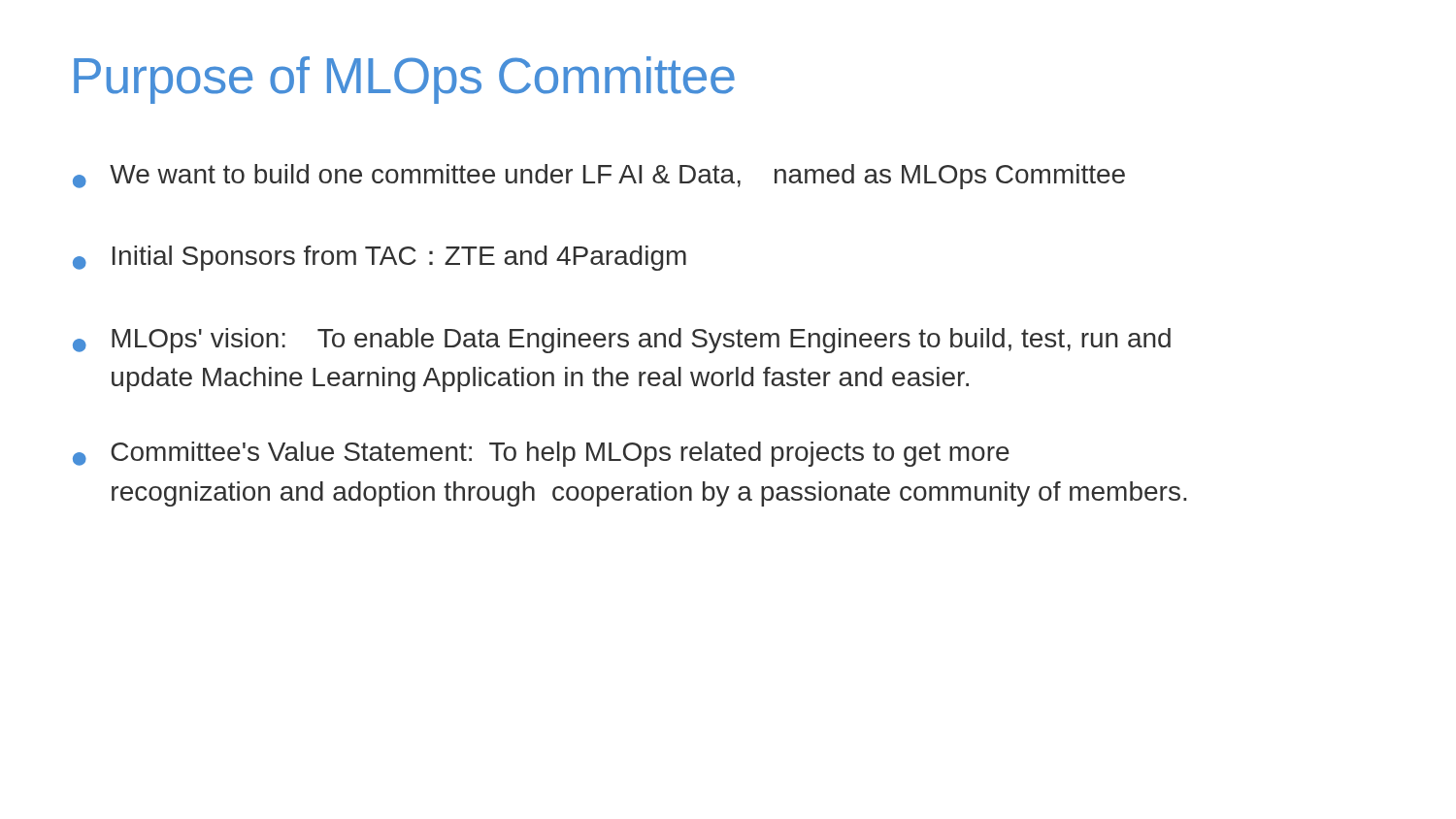Locate the block starting "● MLOps' vision: To"
1456x819 pixels.
(728, 358)
